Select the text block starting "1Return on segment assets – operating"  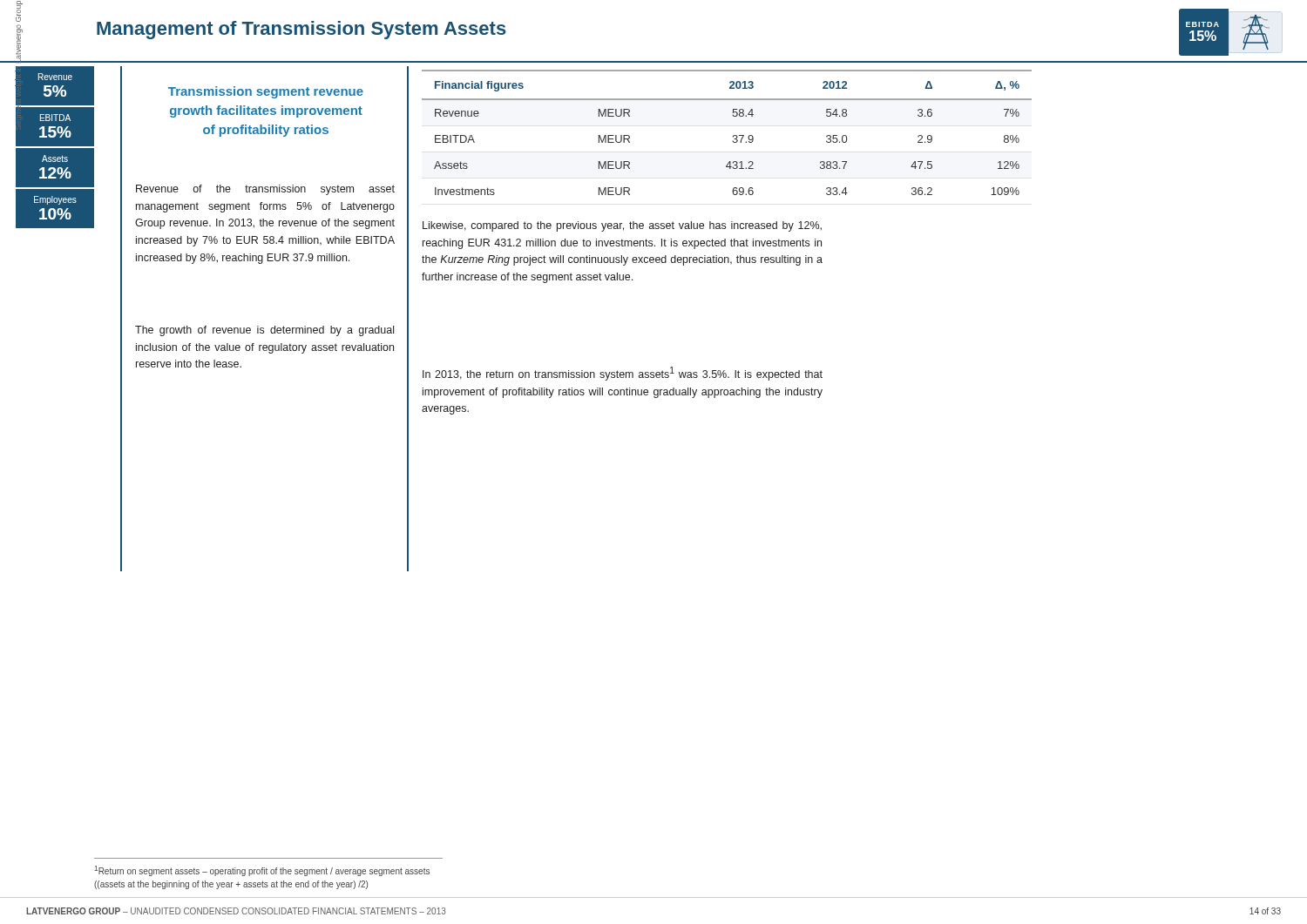coord(262,876)
